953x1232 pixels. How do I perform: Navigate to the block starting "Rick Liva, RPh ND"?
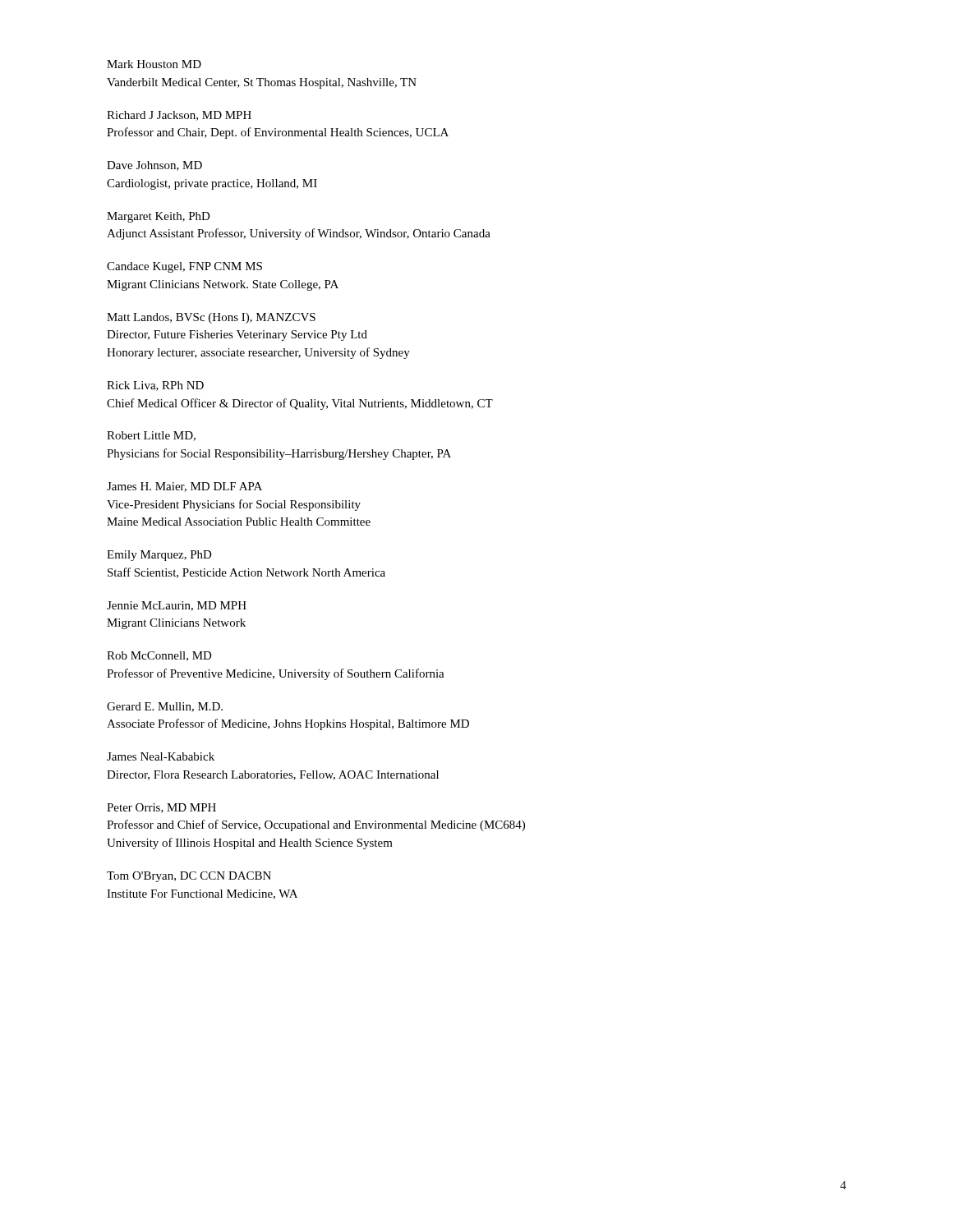point(403,395)
